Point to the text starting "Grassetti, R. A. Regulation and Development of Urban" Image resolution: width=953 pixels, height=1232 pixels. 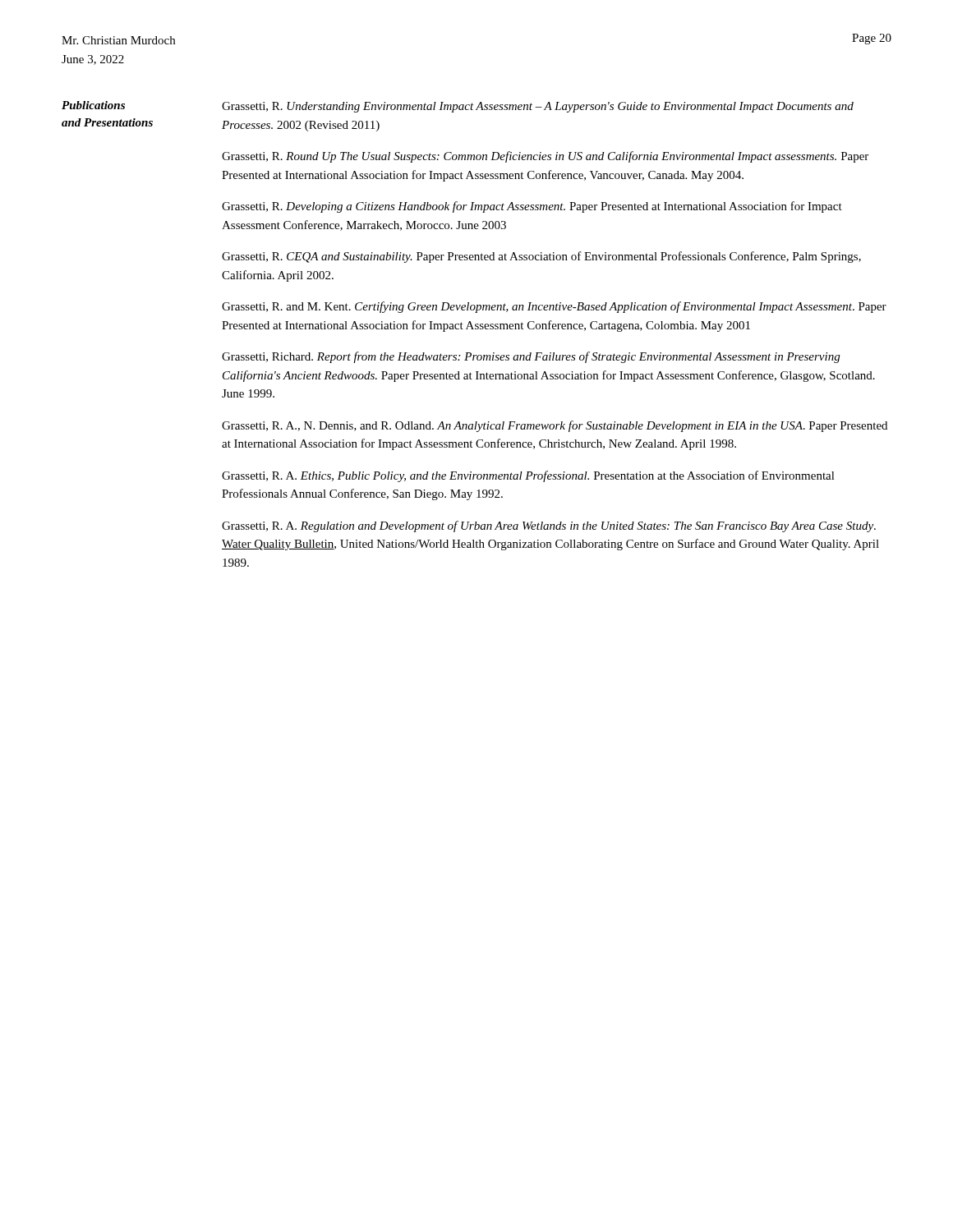(x=557, y=544)
